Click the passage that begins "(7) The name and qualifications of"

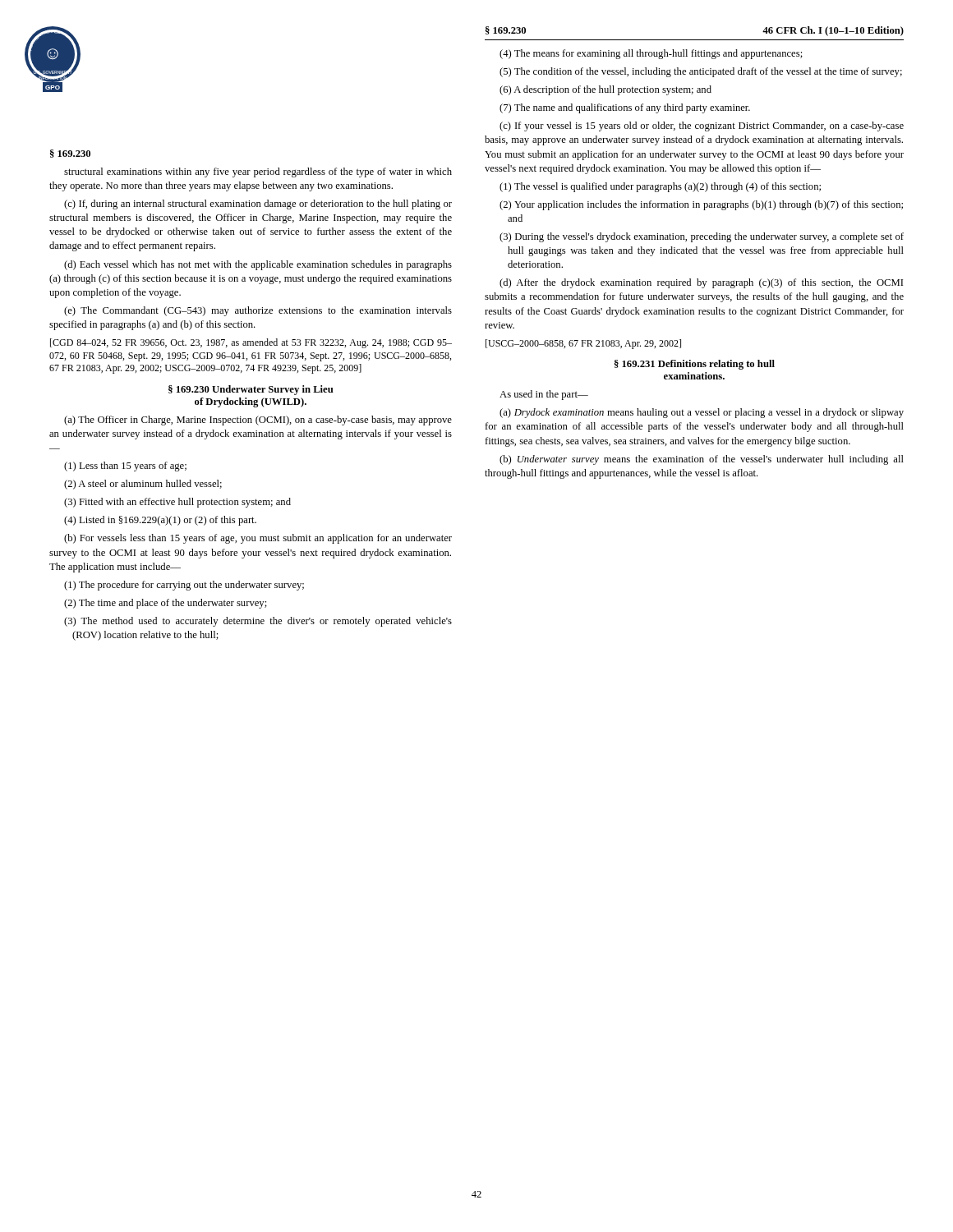(694, 108)
